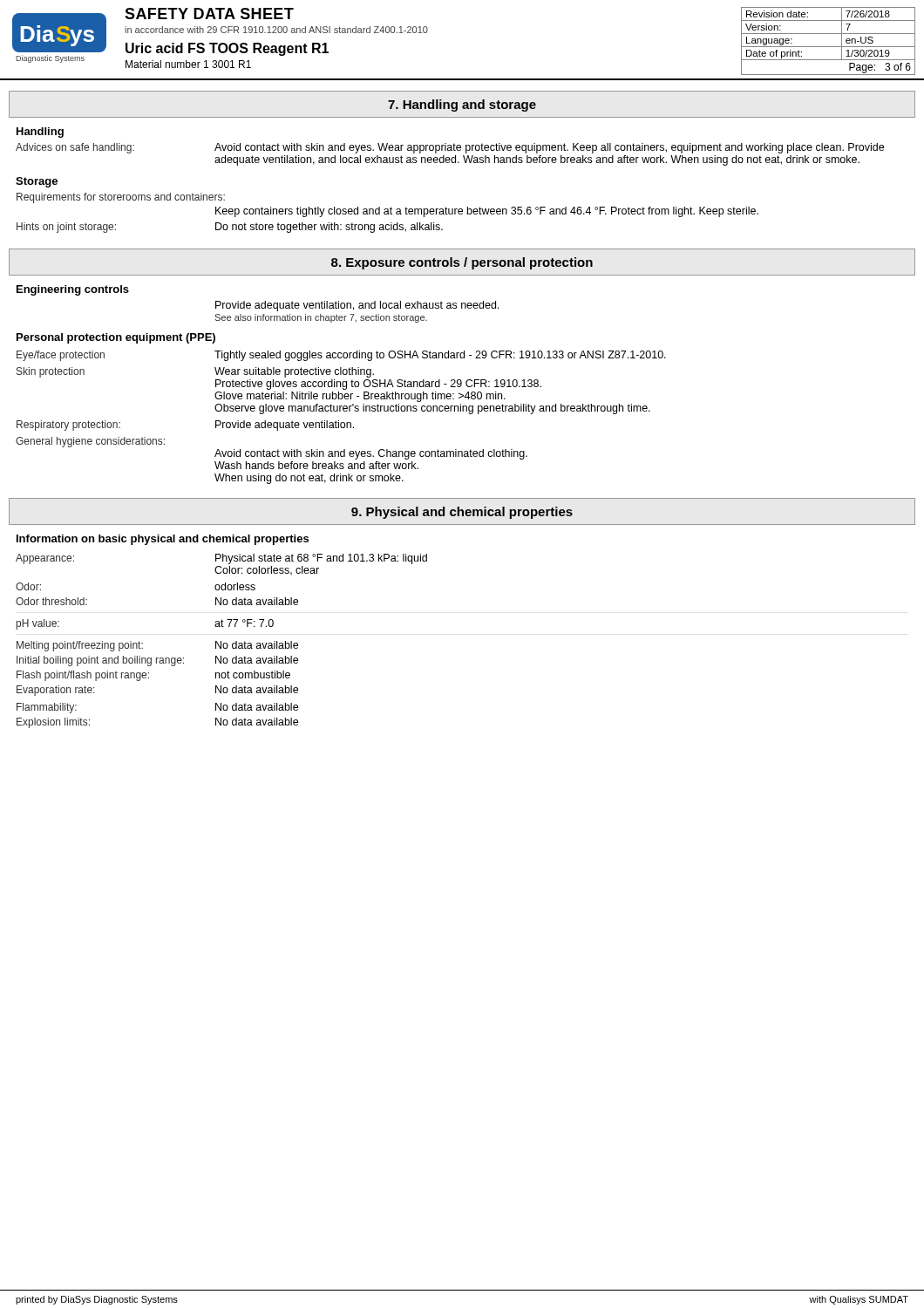Image resolution: width=924 pixels, height=1308 pixels.
Task: Select the section header with the text "Engineering controls"
Action: click(72, 289)
